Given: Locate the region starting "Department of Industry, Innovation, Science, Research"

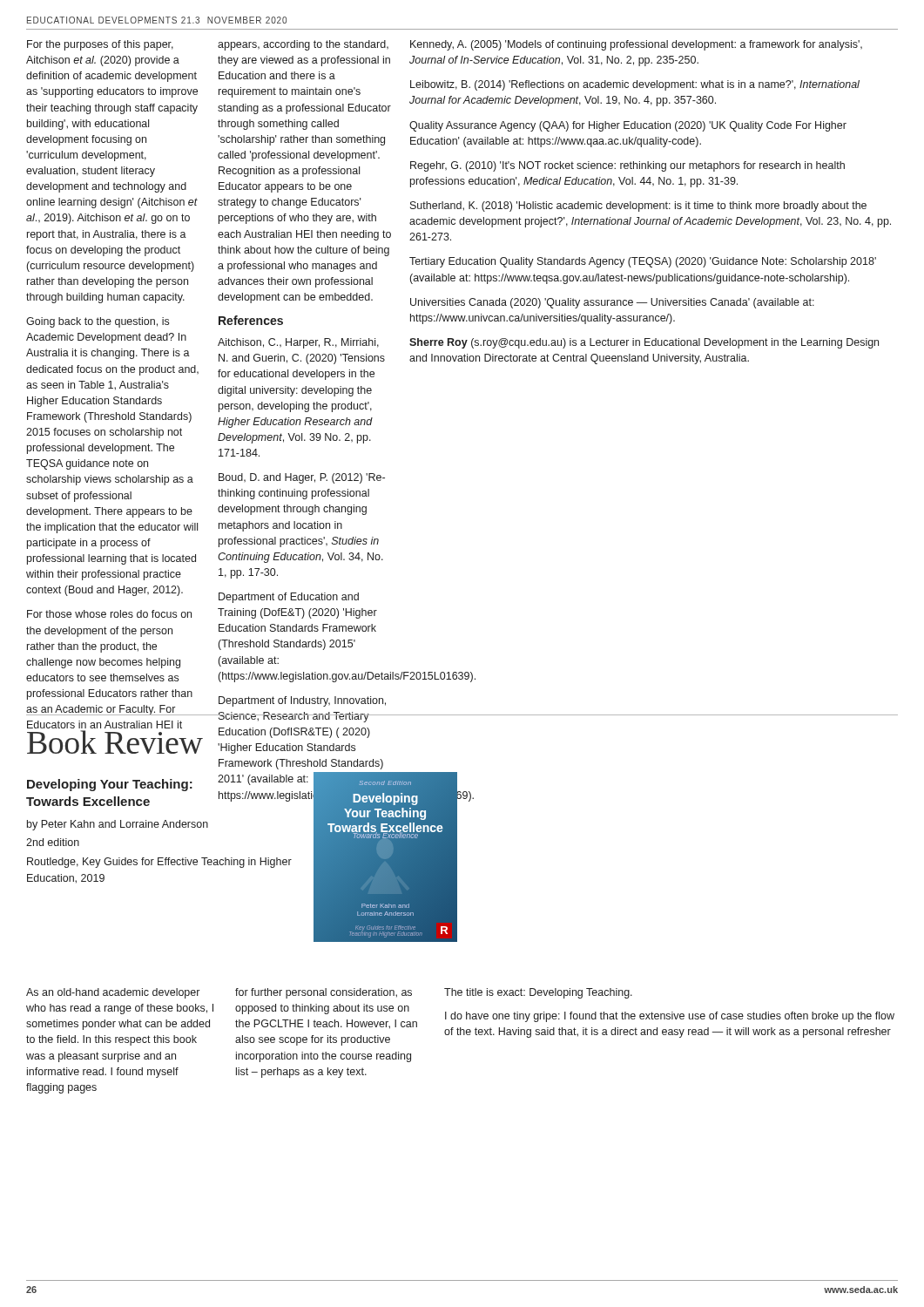Looking at the screenshot, I should [305, 748].
